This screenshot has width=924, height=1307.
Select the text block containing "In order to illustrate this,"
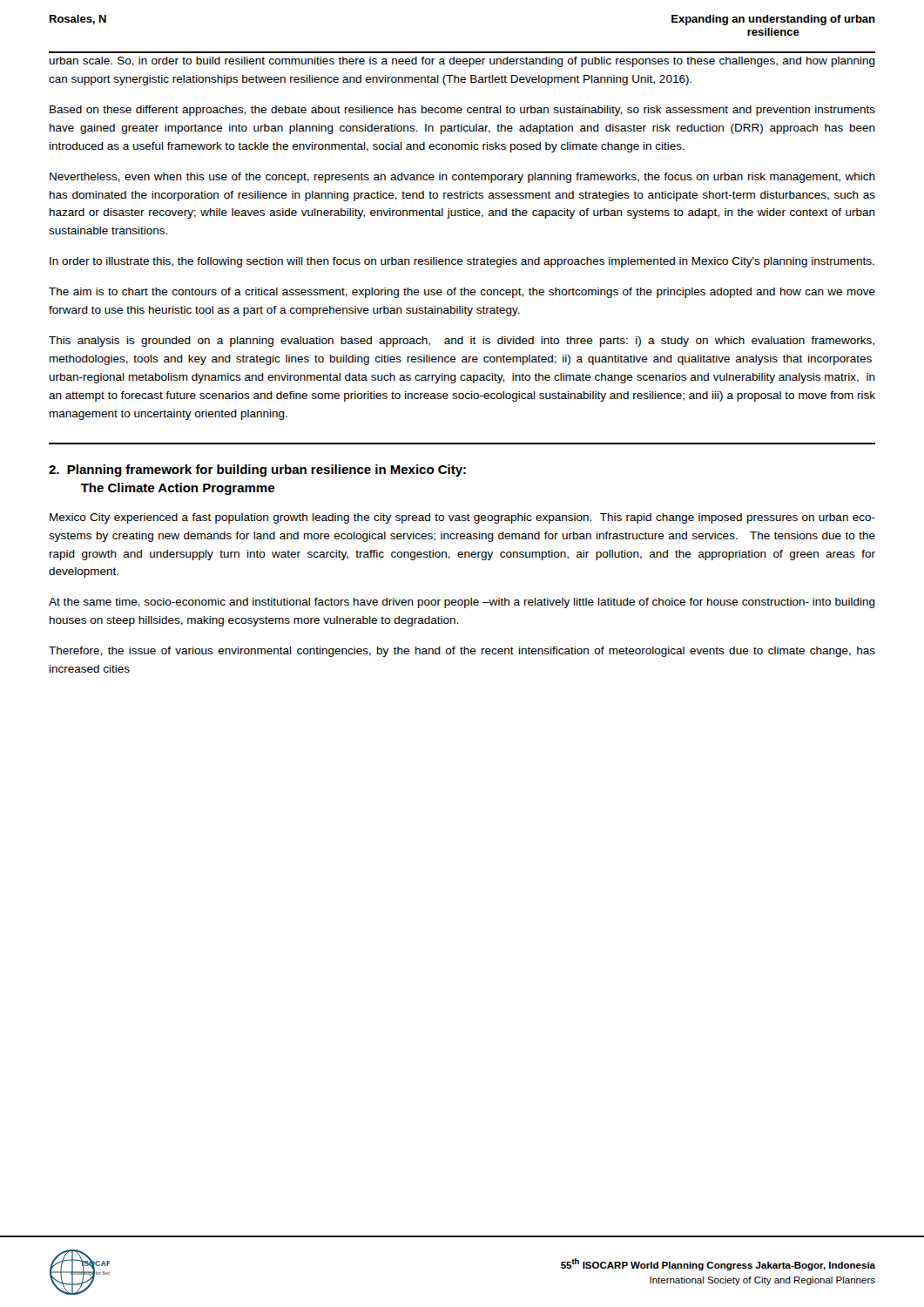(x=462, y=261)
